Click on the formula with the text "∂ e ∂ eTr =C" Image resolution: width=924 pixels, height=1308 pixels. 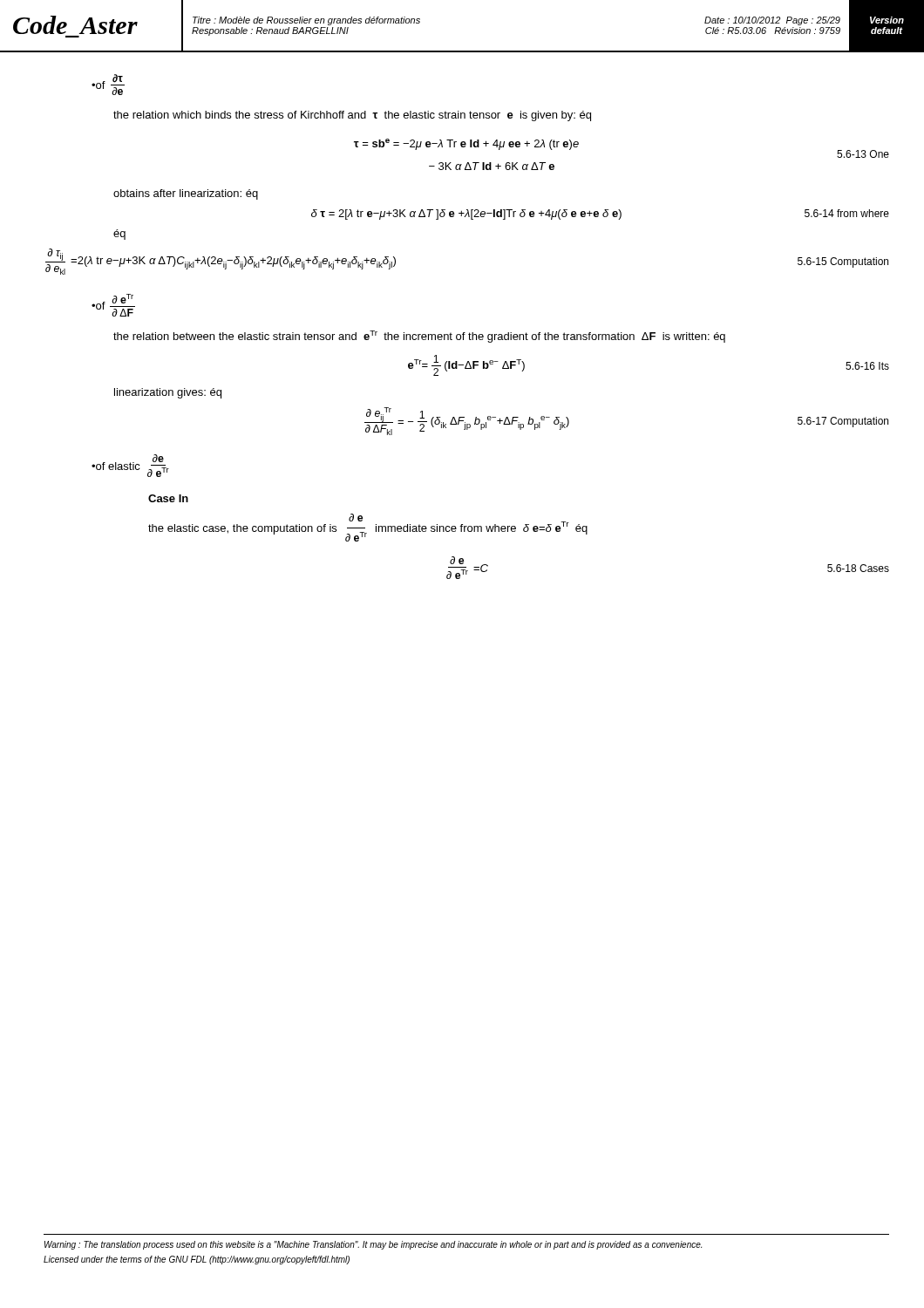coord(466,568)
